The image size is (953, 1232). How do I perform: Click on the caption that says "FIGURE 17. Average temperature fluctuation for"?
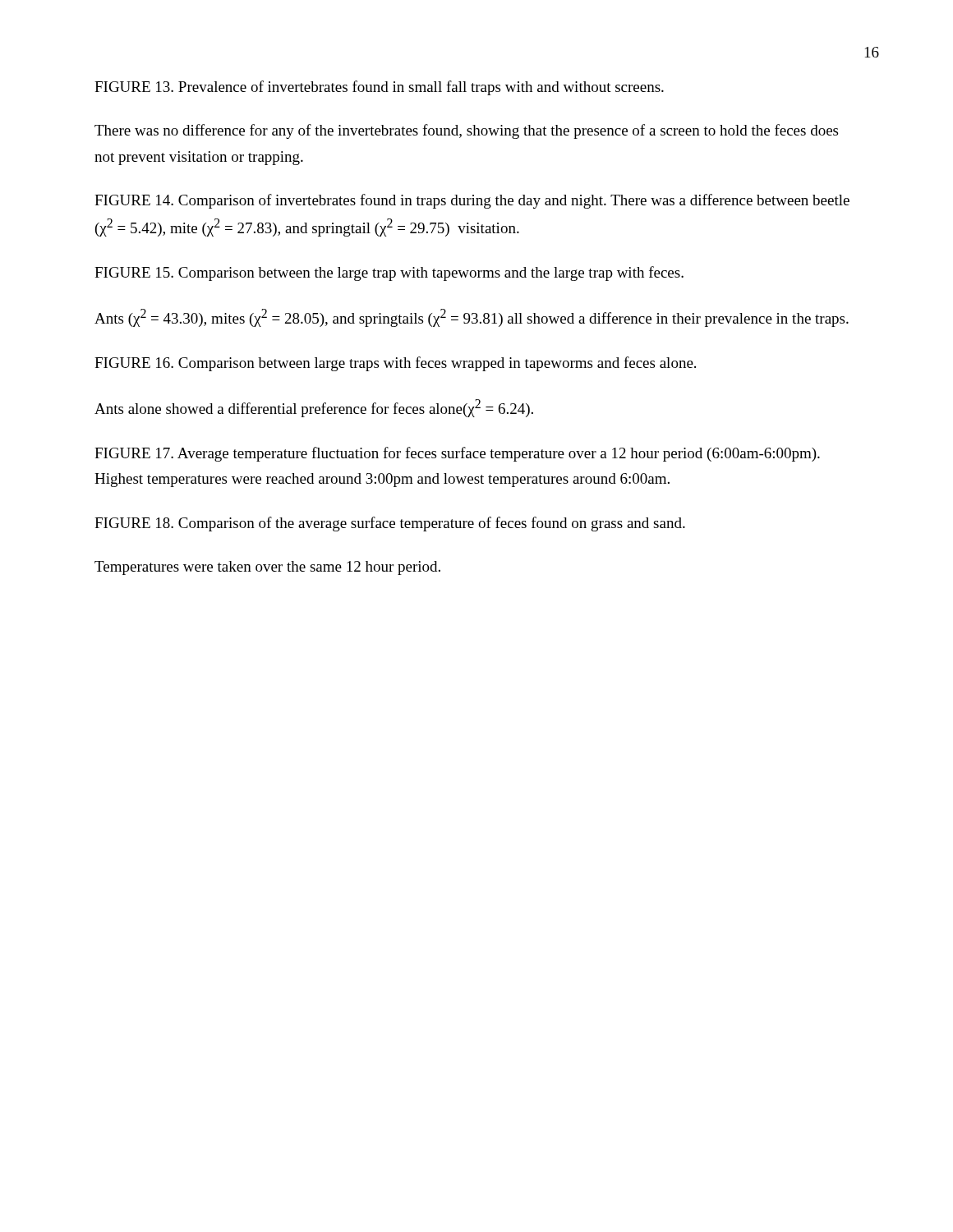point(458,466)
